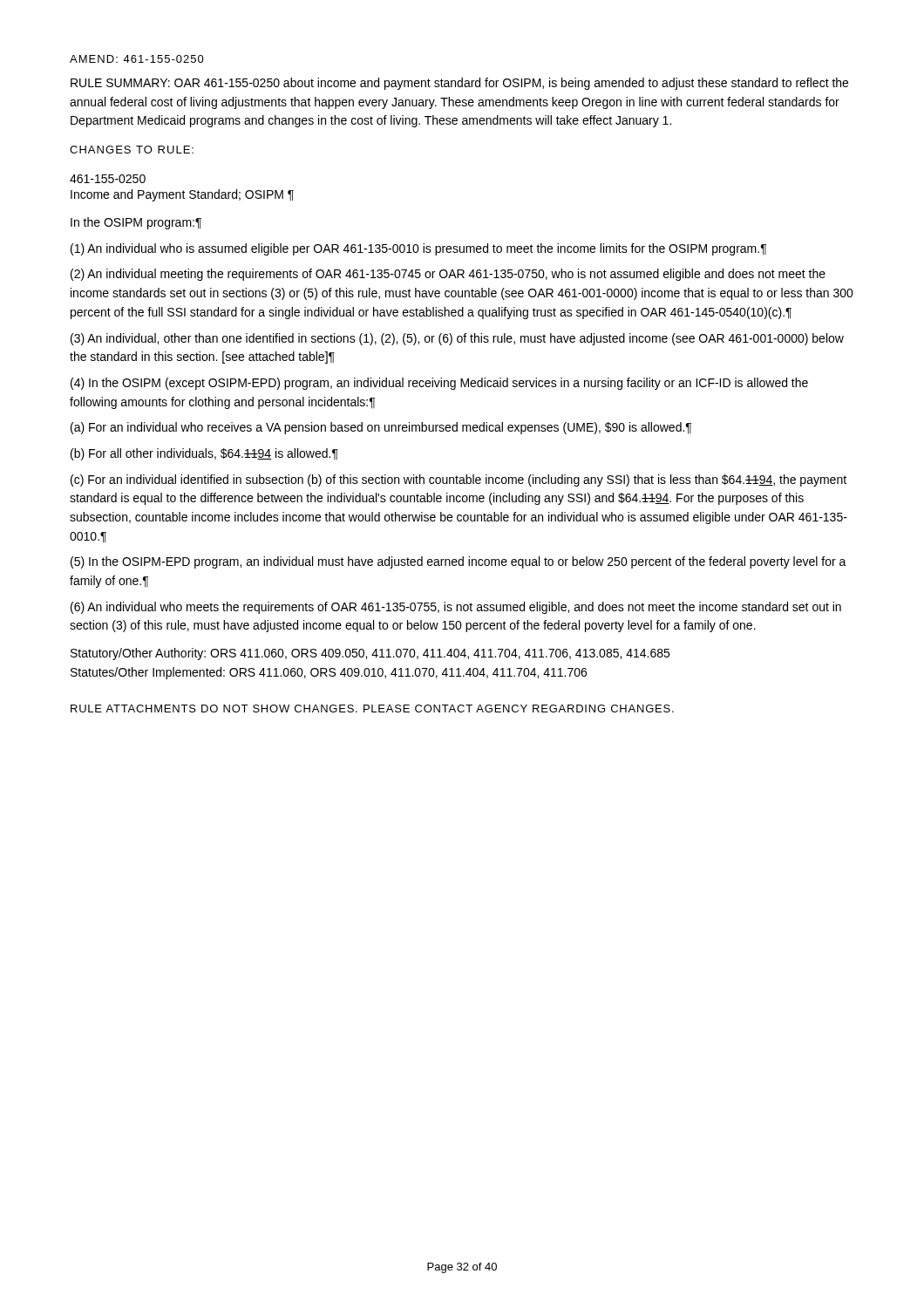Viewport: 924px width, 1308px height.
Task: Click the passage that begins "(6) An individual"
Action: click(456, 616)
